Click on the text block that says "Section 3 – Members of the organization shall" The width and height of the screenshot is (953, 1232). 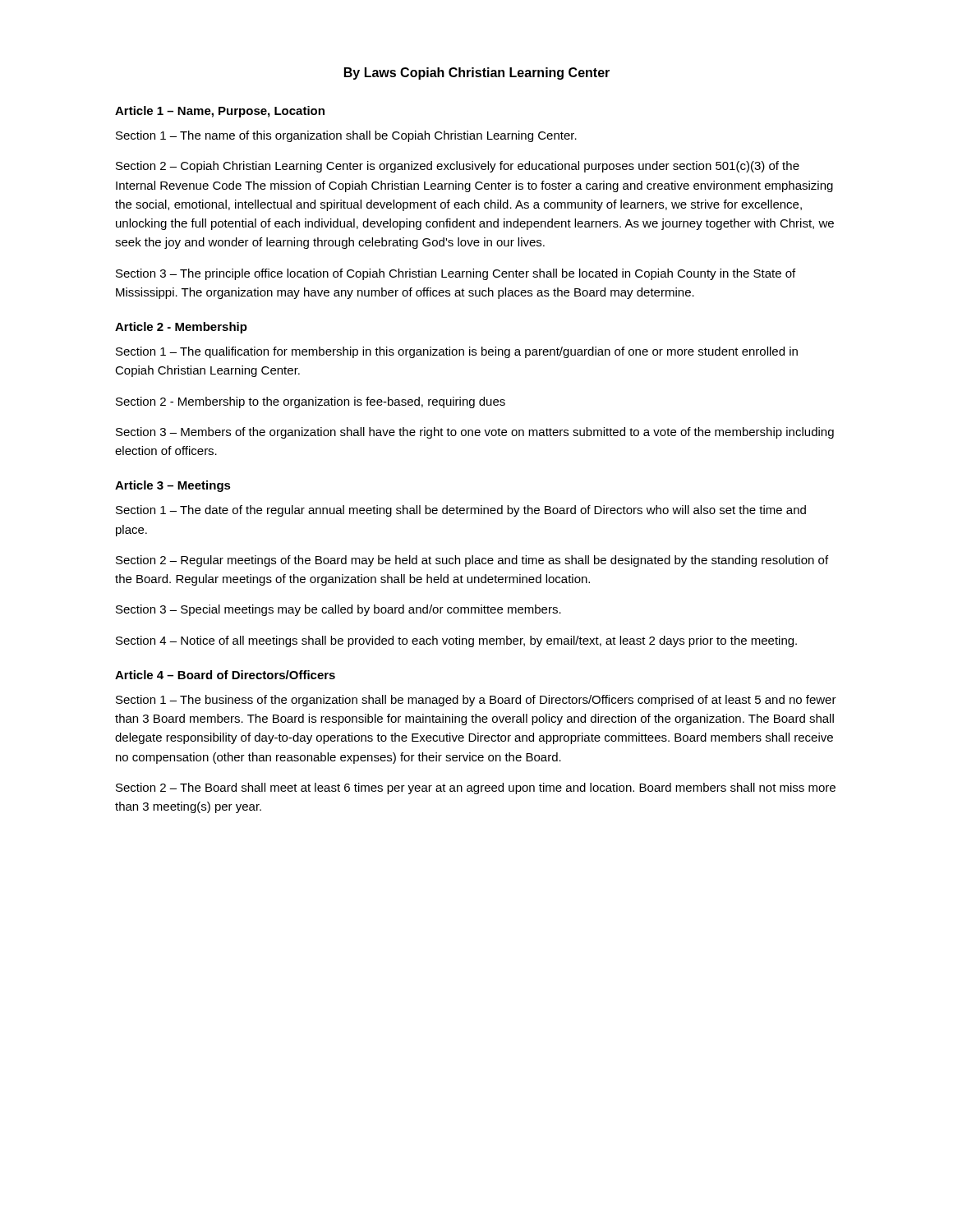[x=475, y=441]
